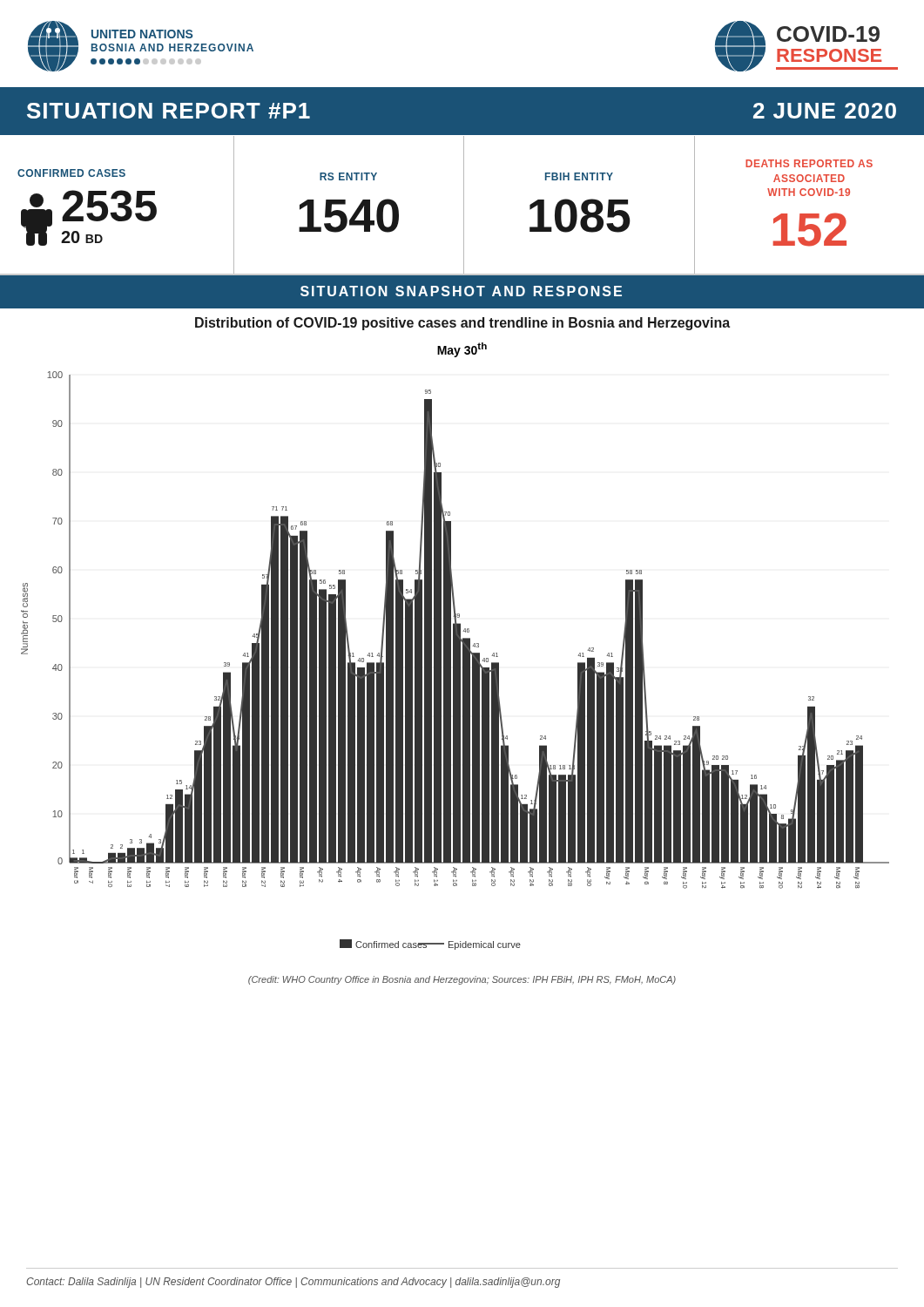This screenshot has width=924, height=1307.
Task: Select the text with the text "FBIH ENTITY 1085"
Action: (x=579, y=206)
